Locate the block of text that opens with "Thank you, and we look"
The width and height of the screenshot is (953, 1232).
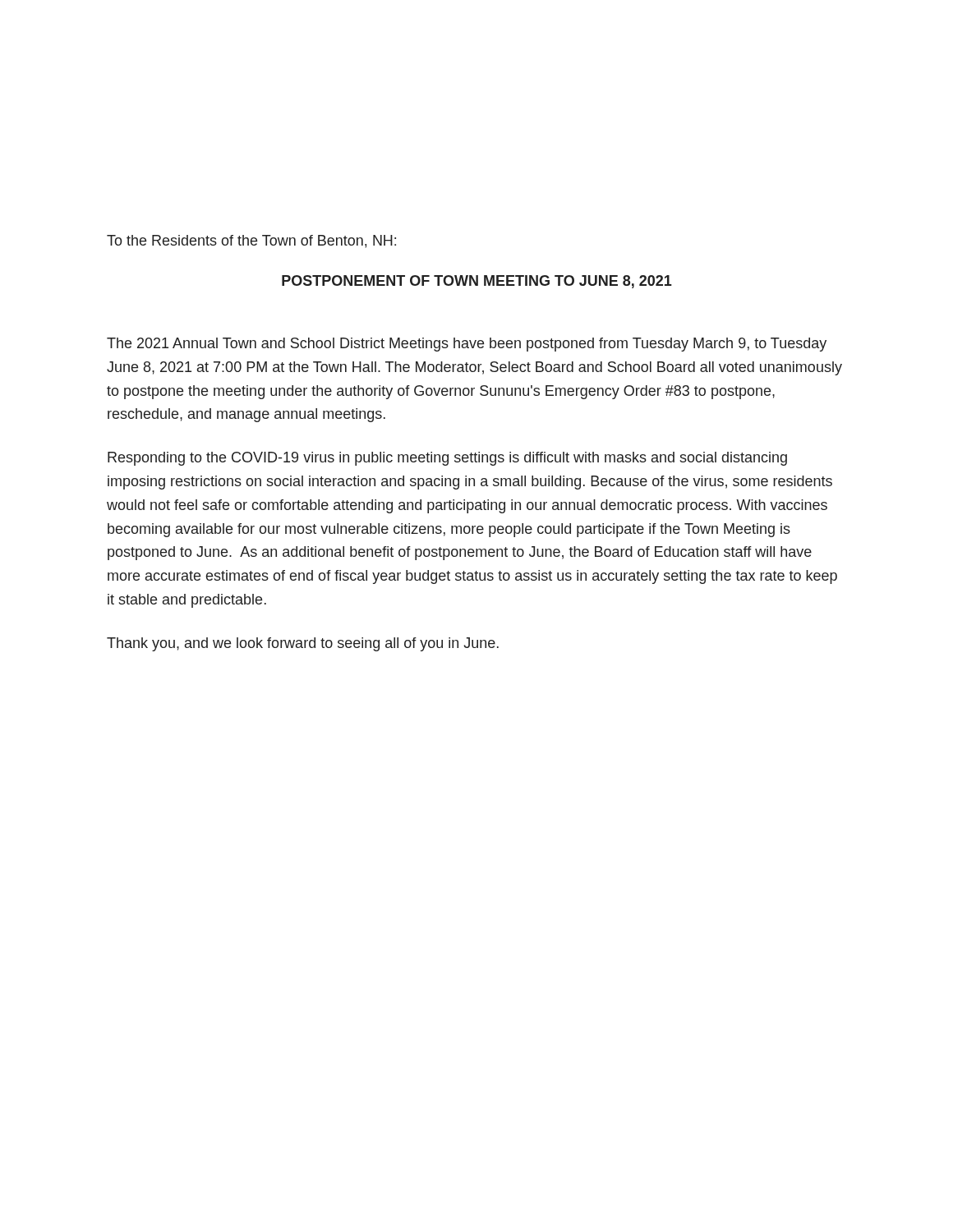(303, 643)
